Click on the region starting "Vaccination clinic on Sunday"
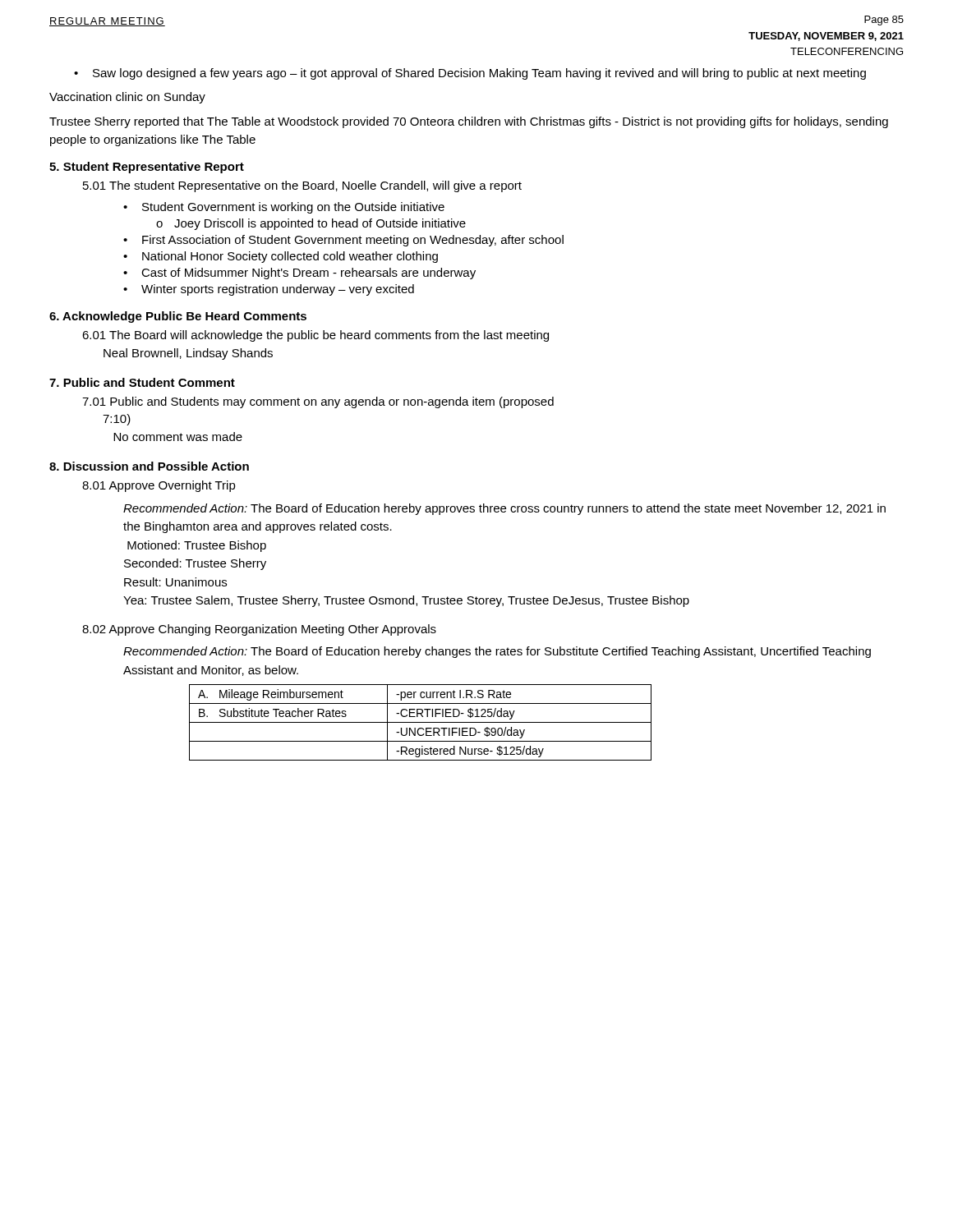 pyautogui.click(x=127, y=97)
